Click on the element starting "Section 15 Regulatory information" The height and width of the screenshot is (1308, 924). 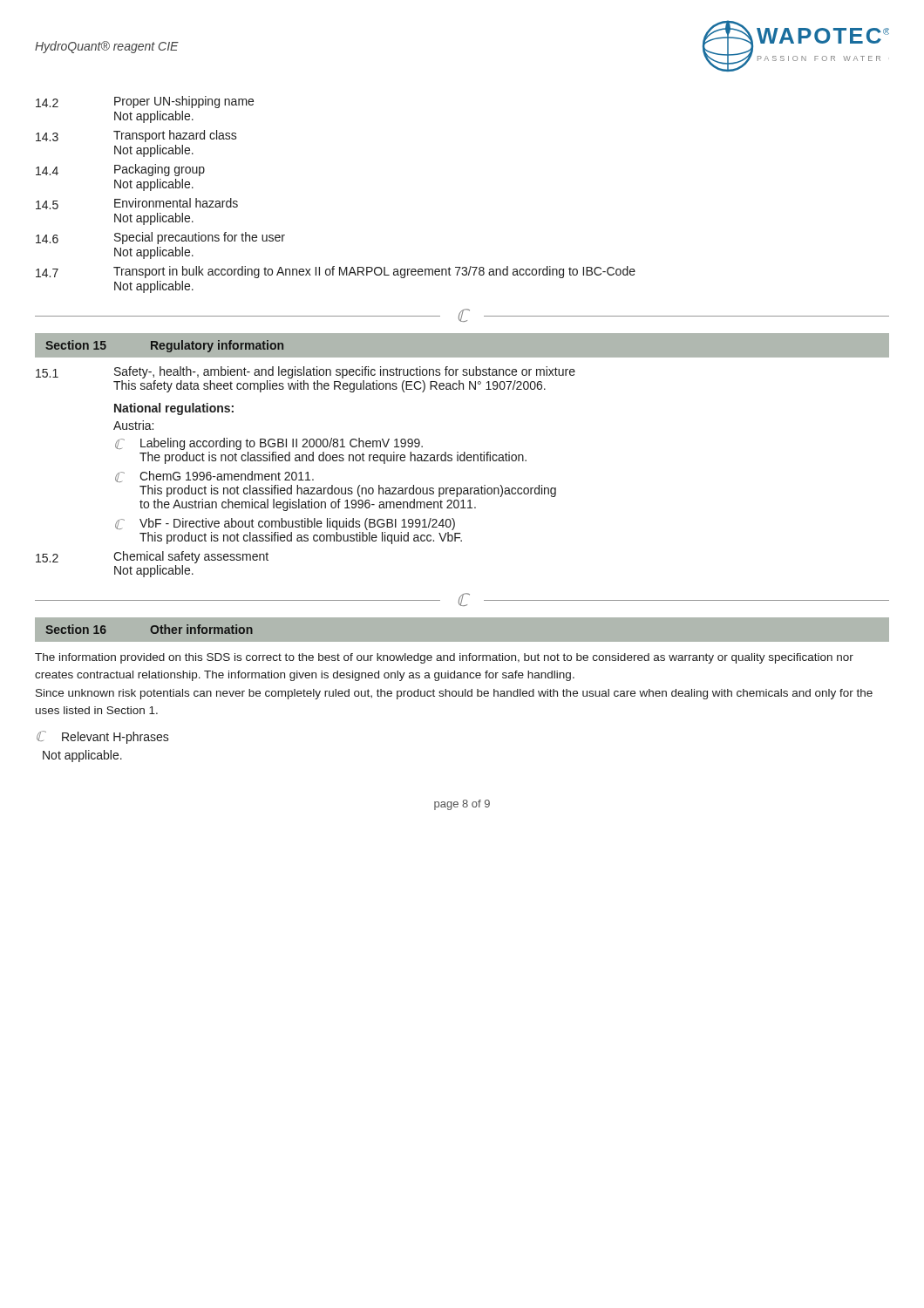[x=160, y=345]
